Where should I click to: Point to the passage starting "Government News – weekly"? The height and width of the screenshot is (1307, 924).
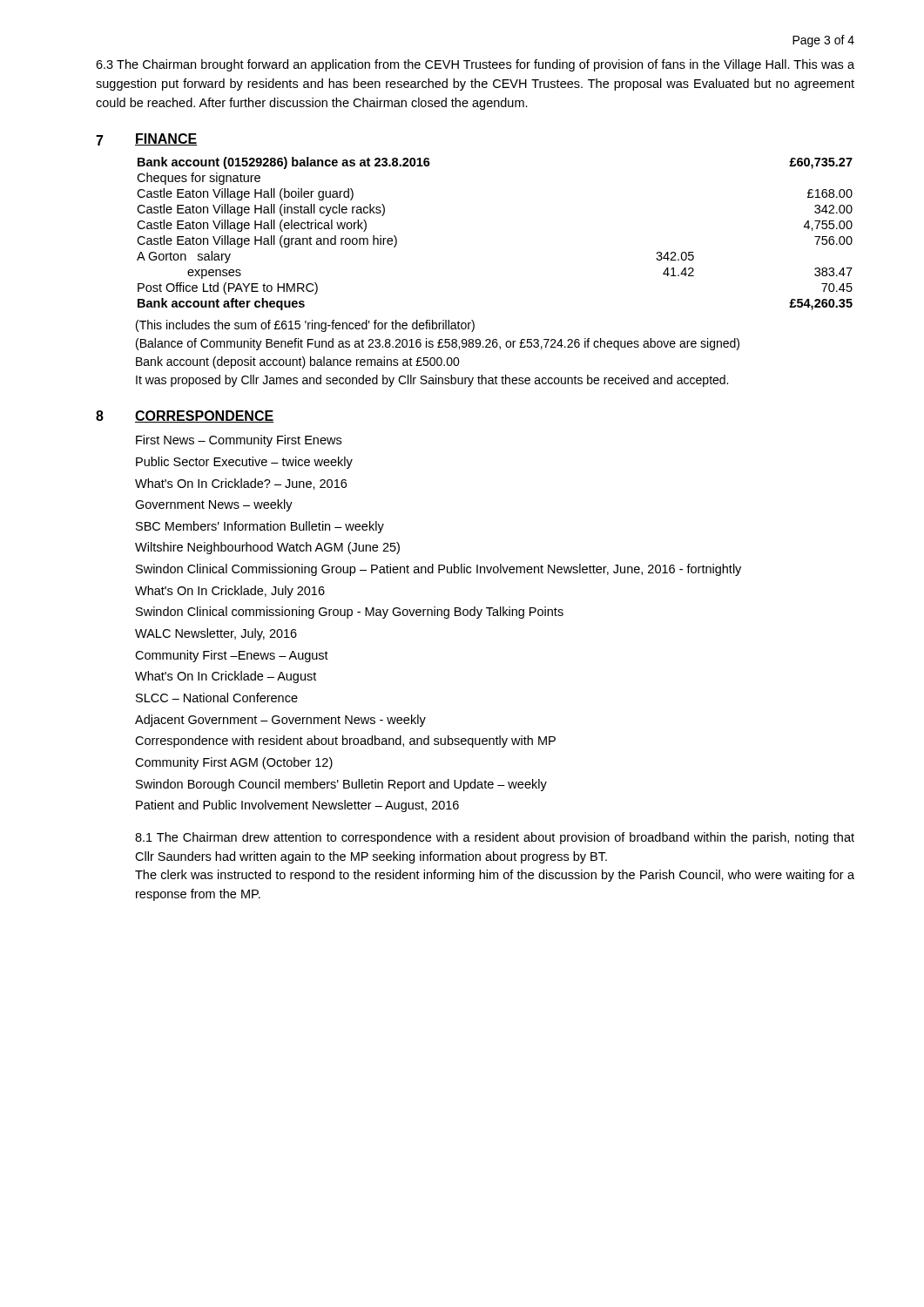214,505
